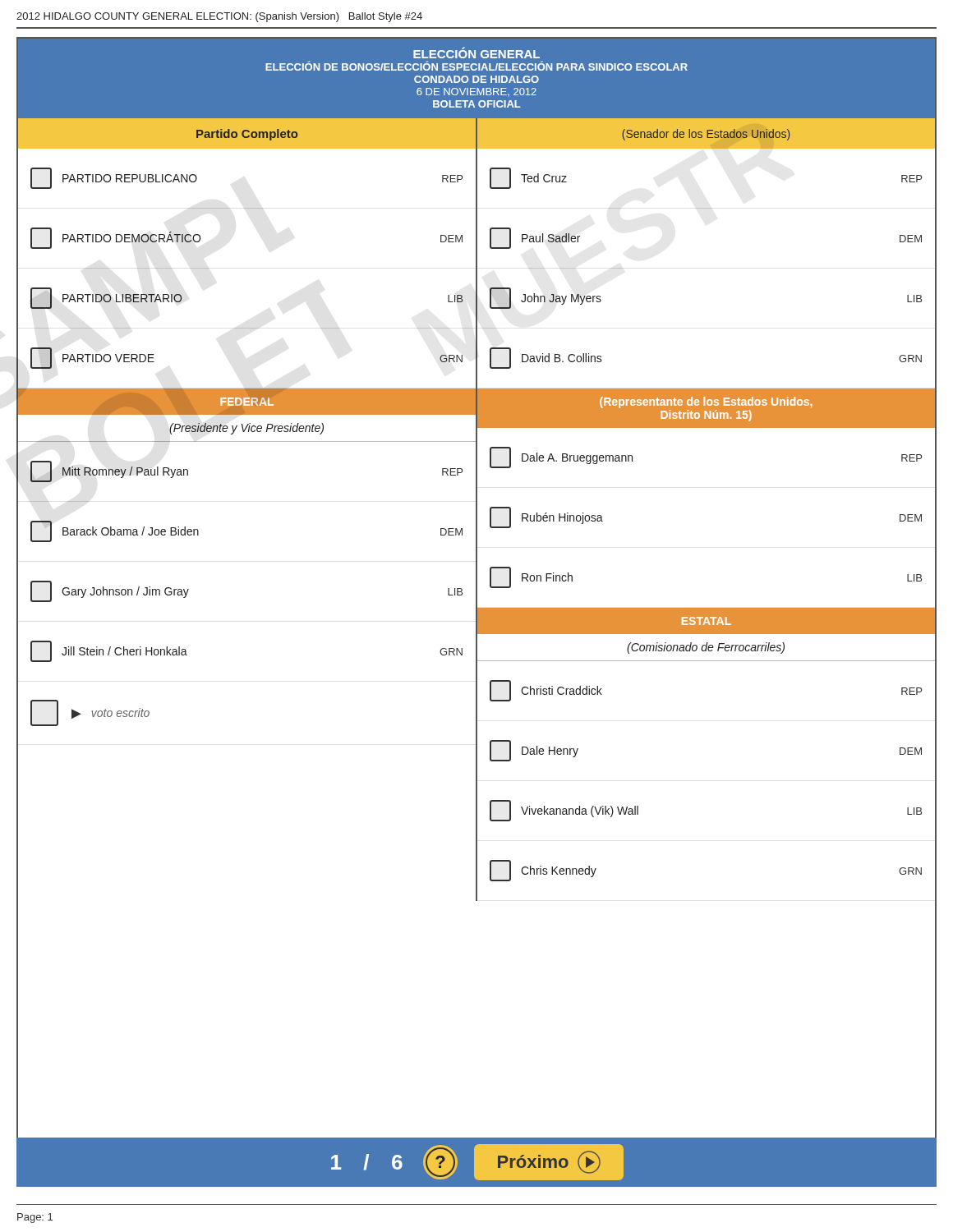Locate the text block starting "Dale A. Brueggemann REP"
Screen dimensions: 1232x953
(x=537, y=457)
